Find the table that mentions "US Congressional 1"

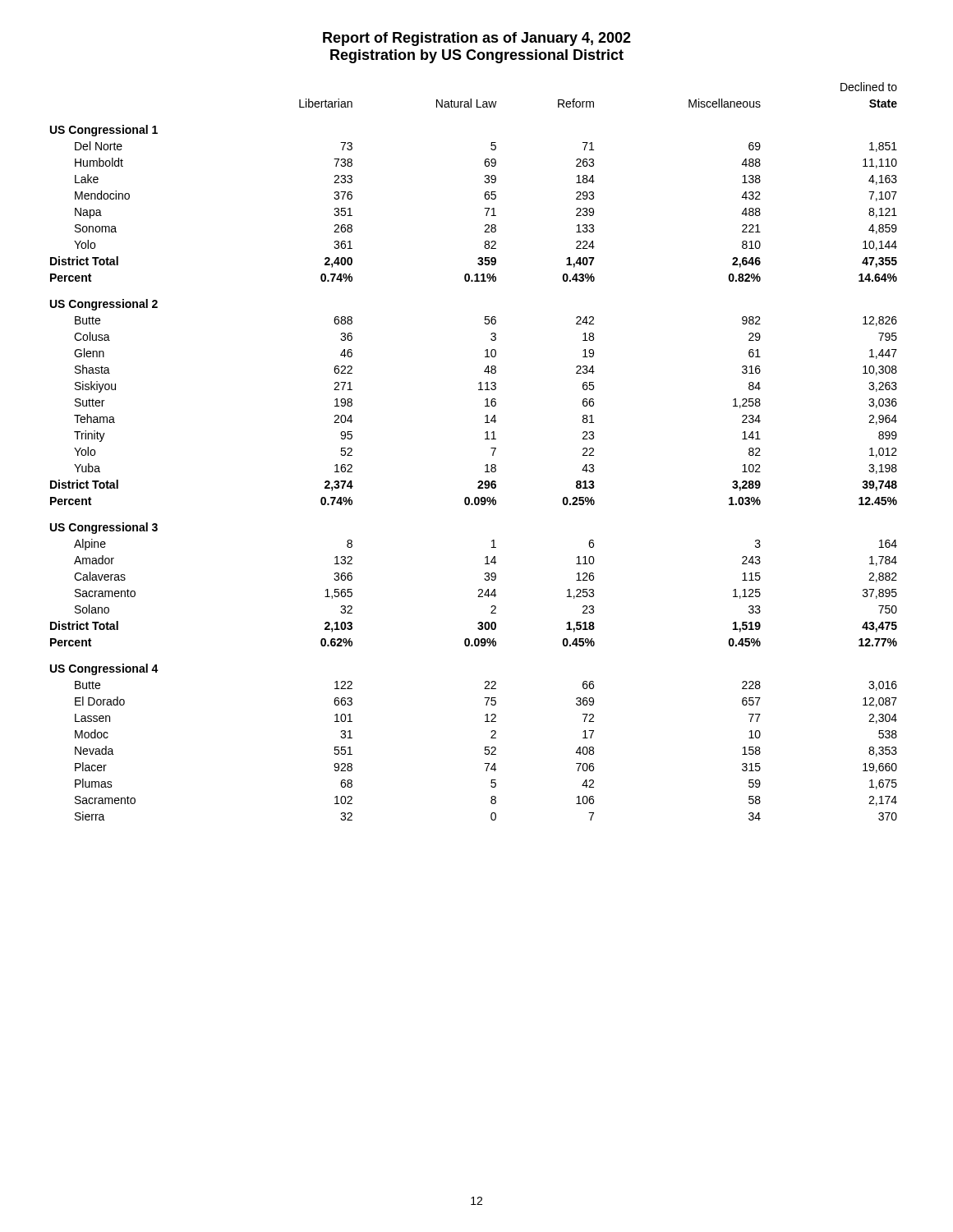[476, 452]
